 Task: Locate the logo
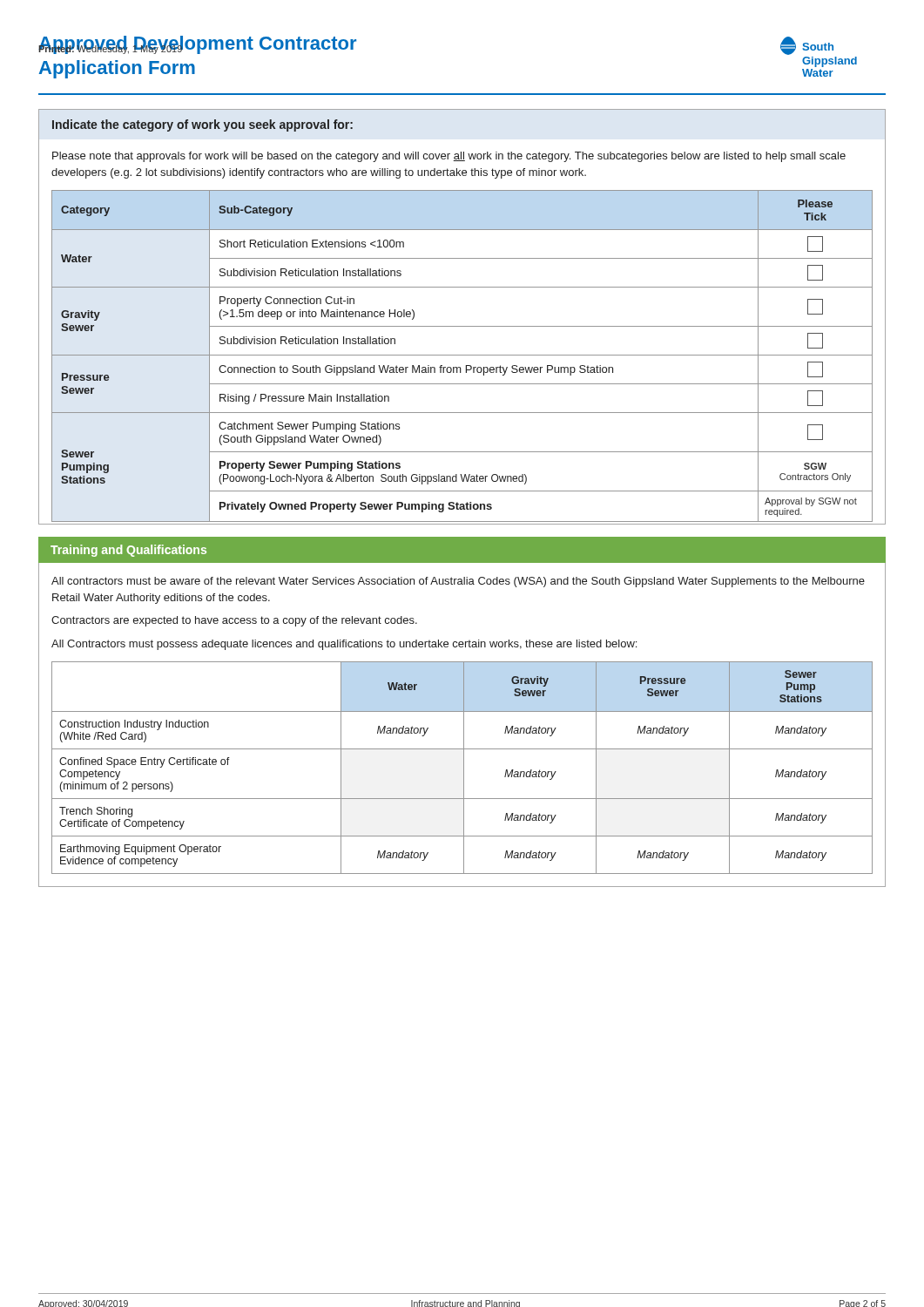point(829,60)
